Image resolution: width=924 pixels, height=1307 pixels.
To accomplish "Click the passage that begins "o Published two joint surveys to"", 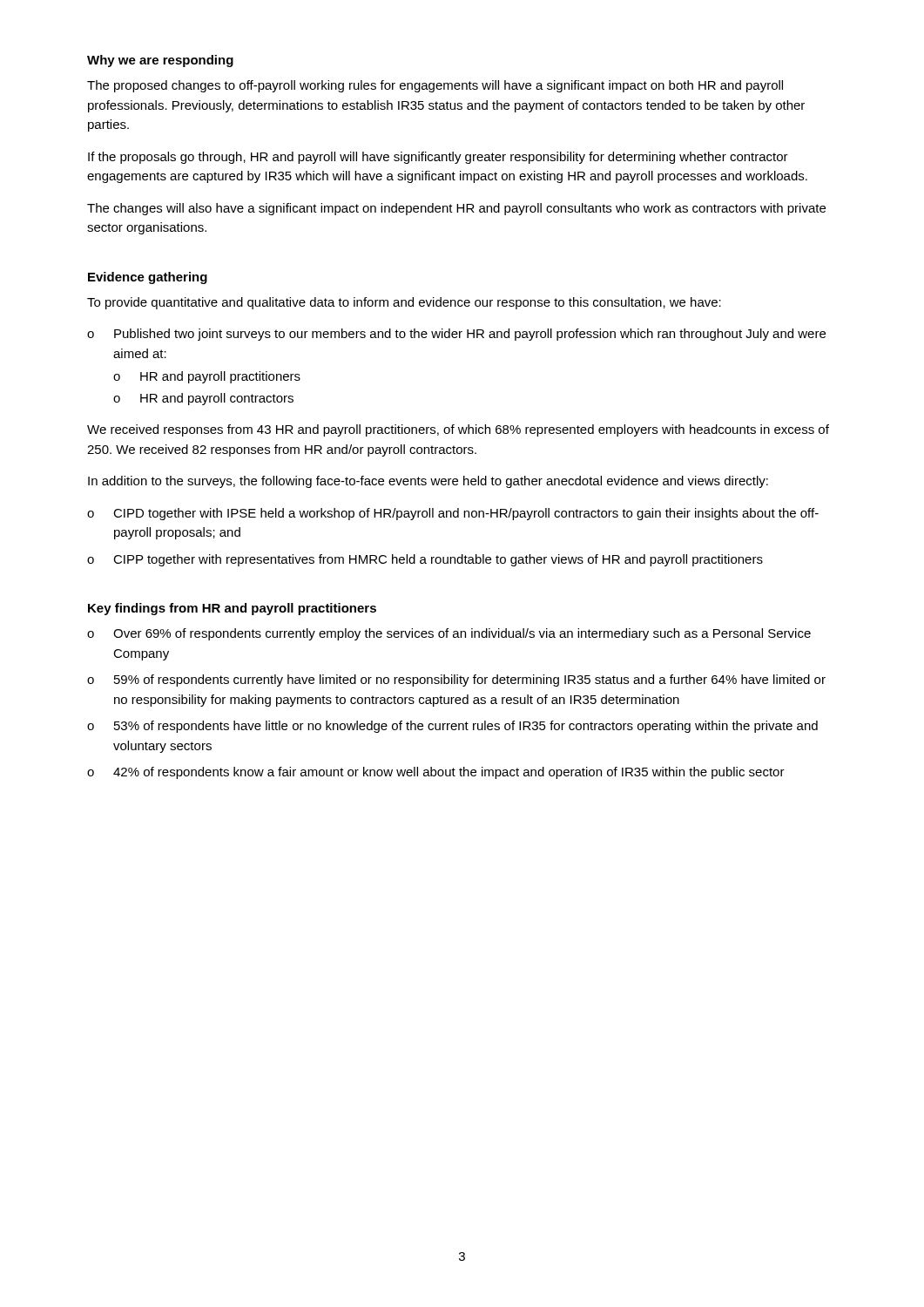I will point(456,335).
